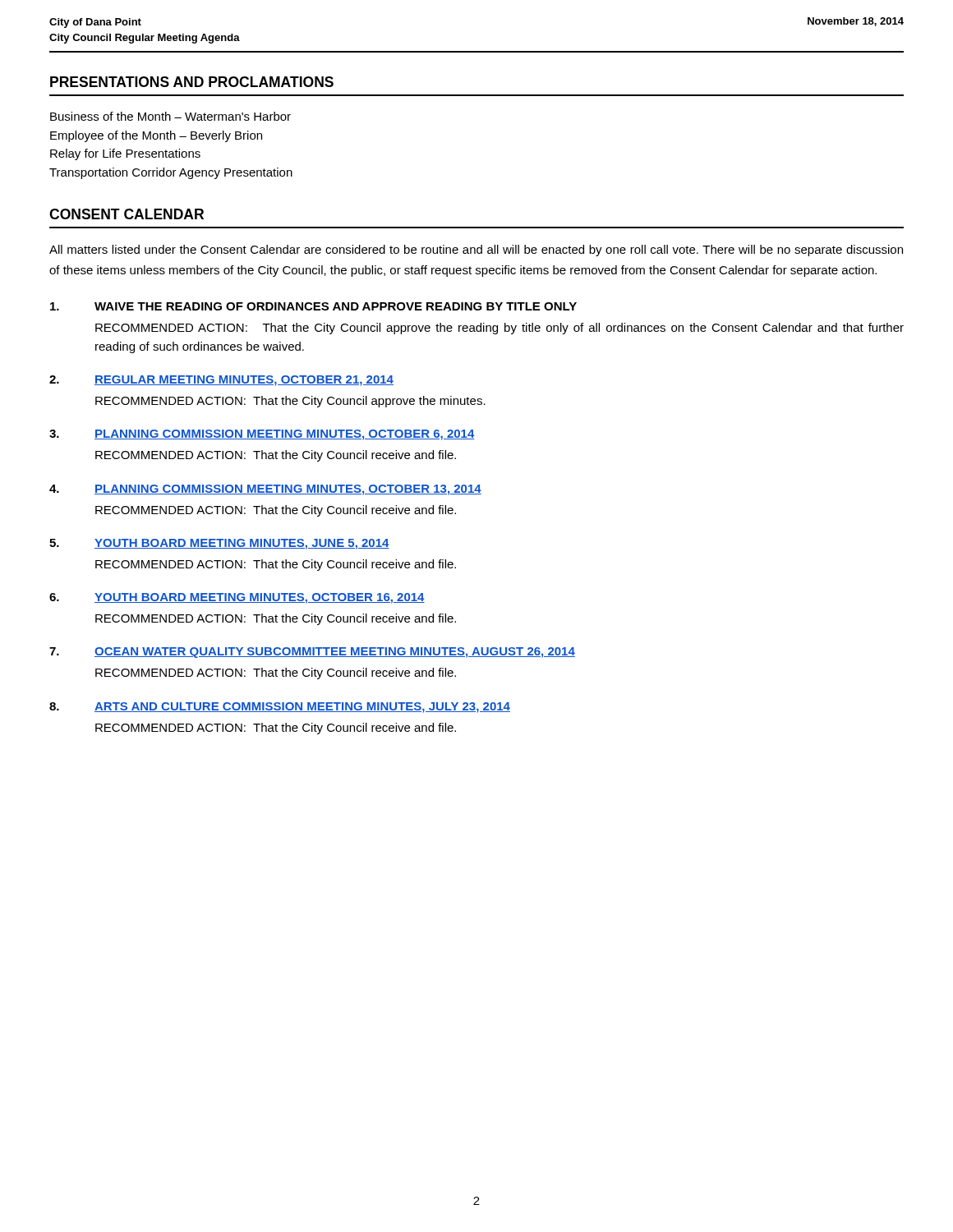Select the region starting "8. ARTS AND CULTURE COMMISSION MEETING"
This screenshot has width=953, height=1232.
tap(476, 718)
